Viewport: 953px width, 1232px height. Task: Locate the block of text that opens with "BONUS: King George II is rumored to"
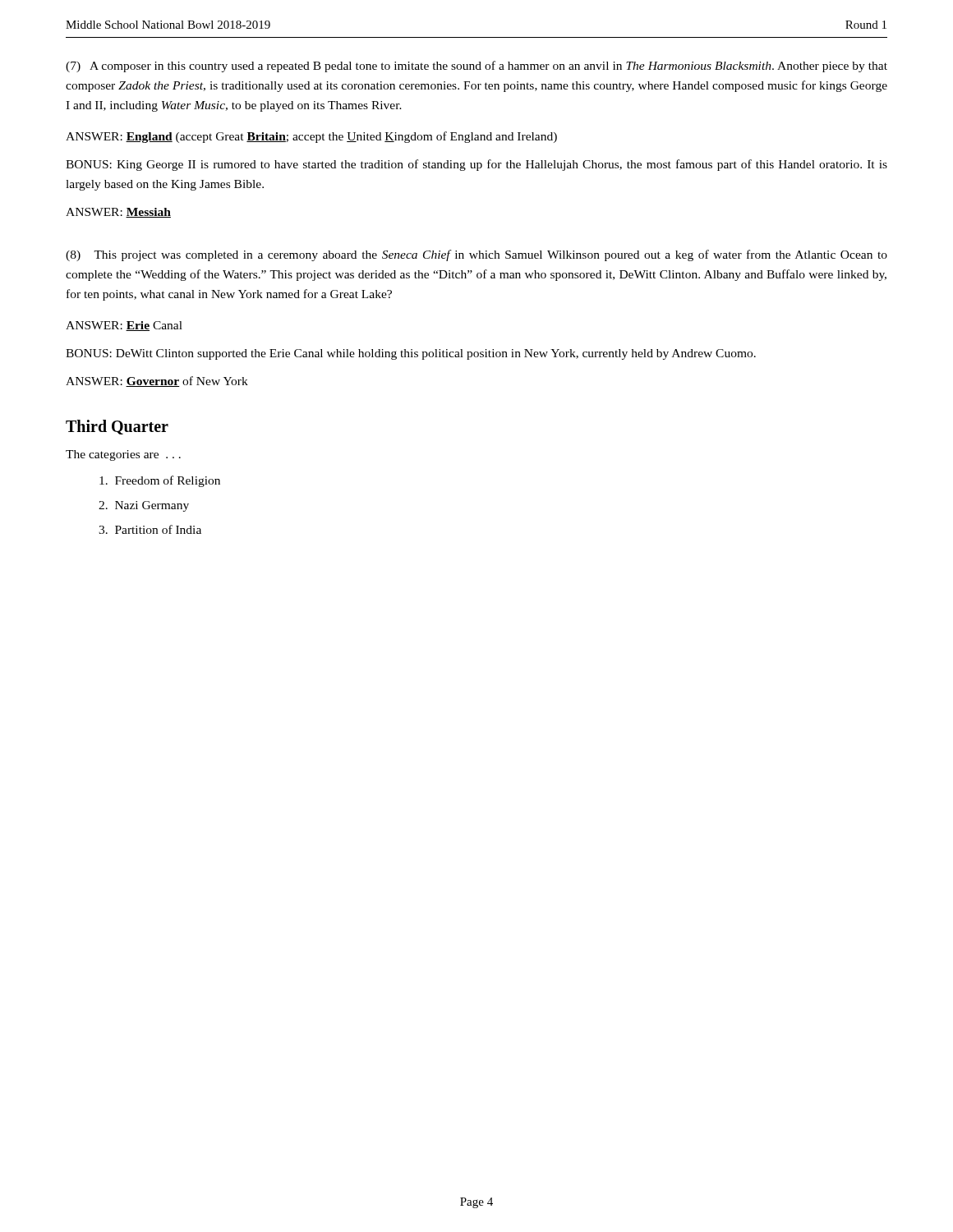(x=476, y=174)
